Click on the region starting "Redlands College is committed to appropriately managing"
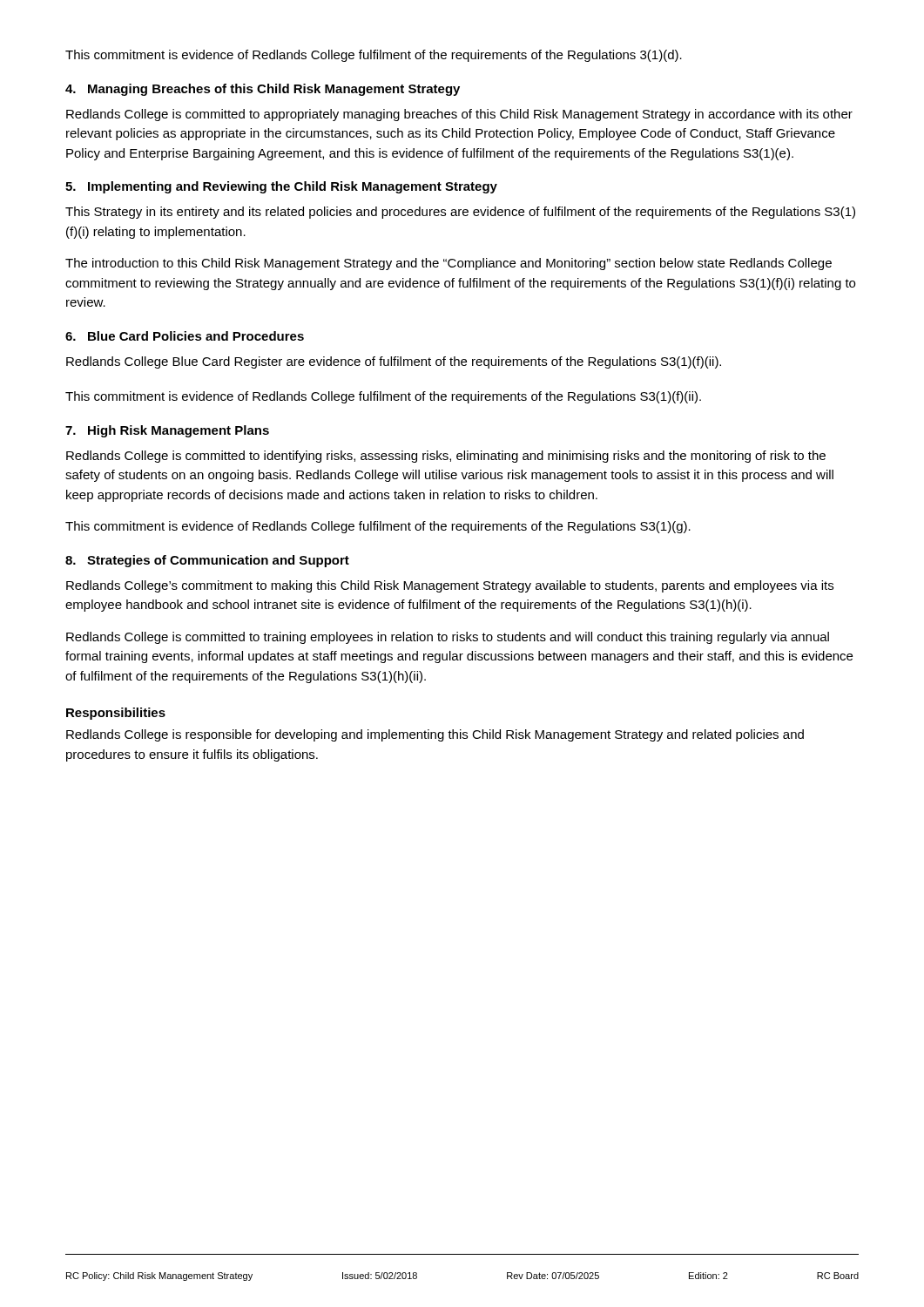The image size is (924, 1307). [462, 134]
